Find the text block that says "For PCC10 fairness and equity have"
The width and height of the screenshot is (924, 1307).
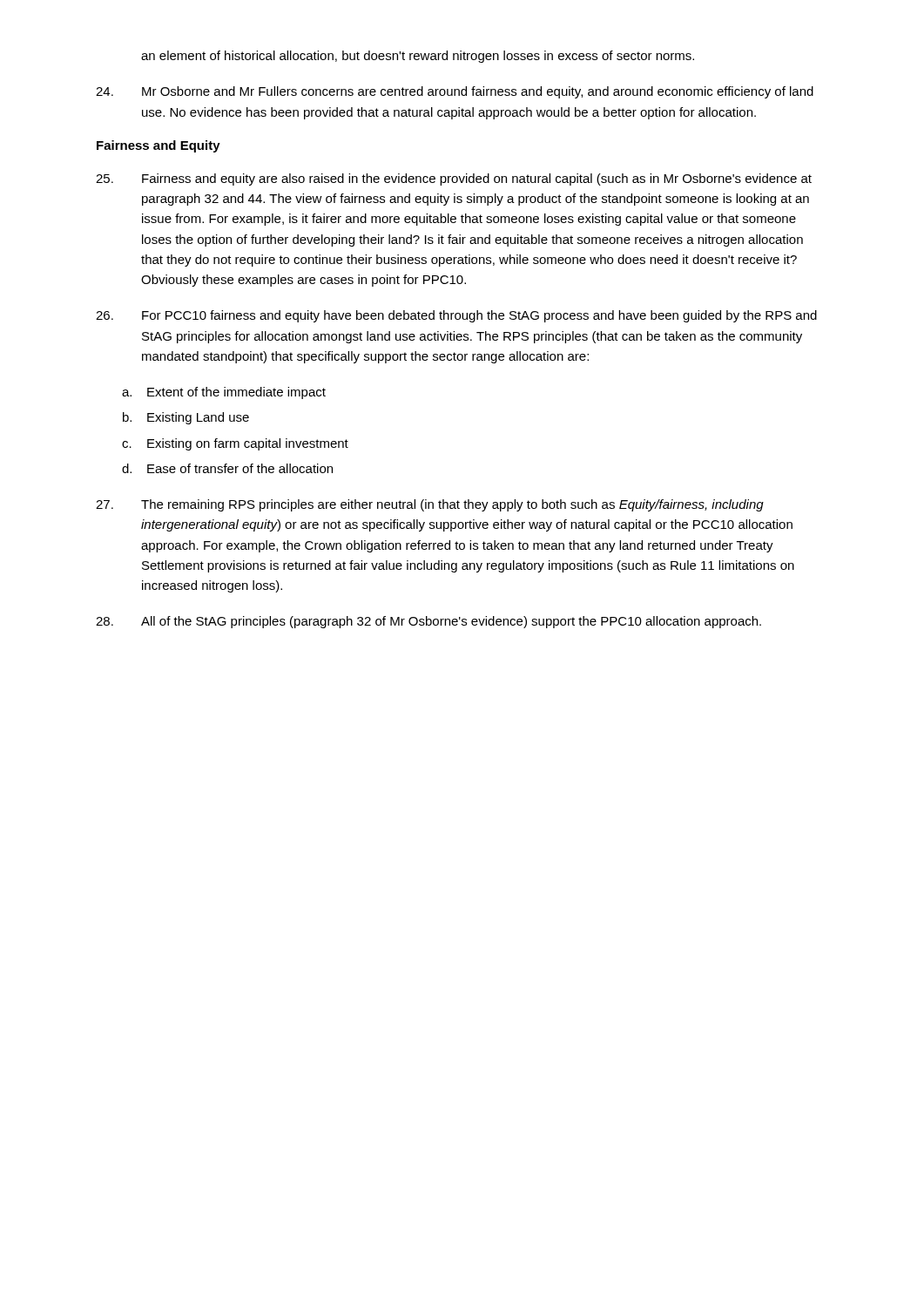click(x=462, y=336)
